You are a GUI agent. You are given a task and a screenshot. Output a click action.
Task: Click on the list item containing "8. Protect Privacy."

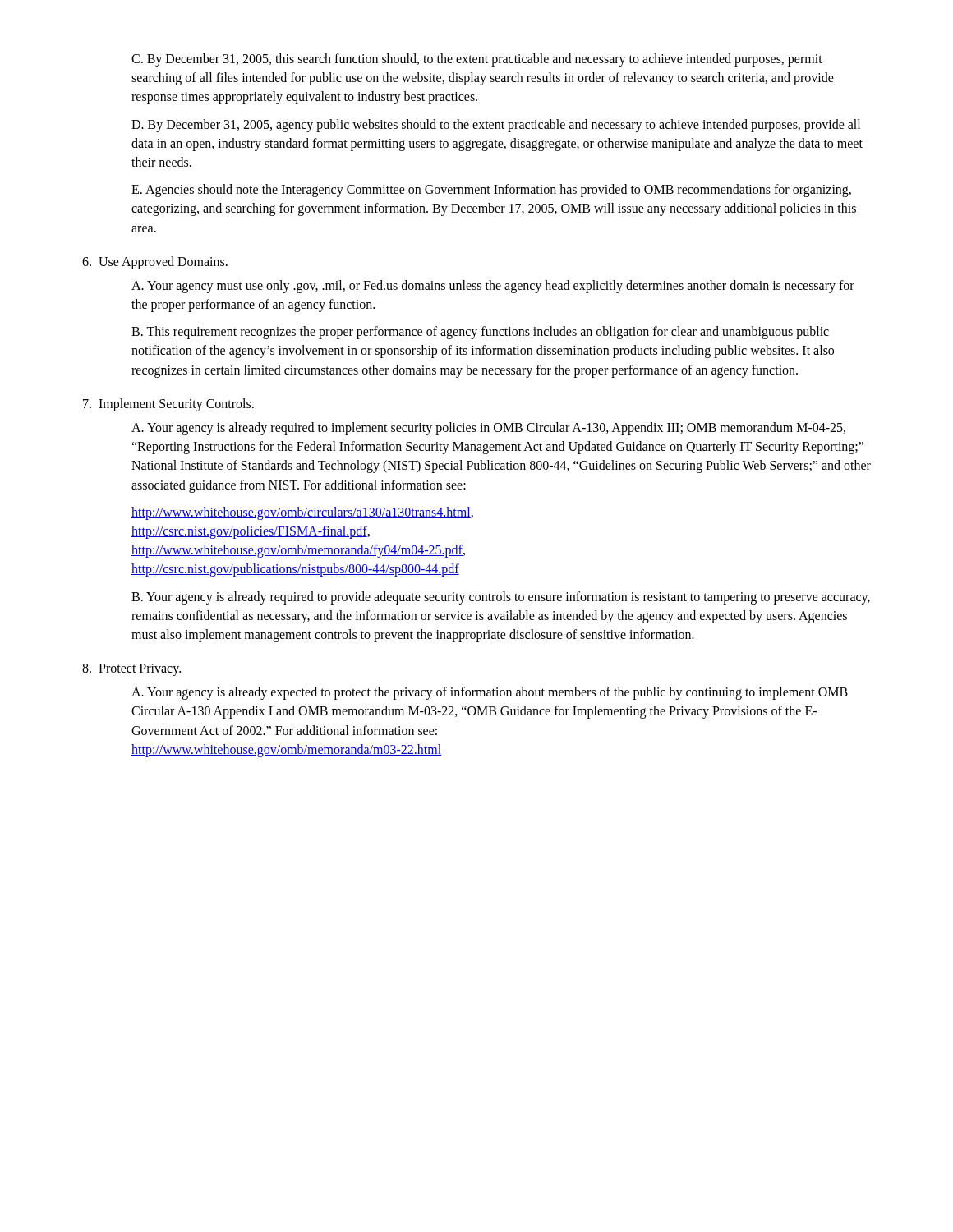tap(132, 668)
